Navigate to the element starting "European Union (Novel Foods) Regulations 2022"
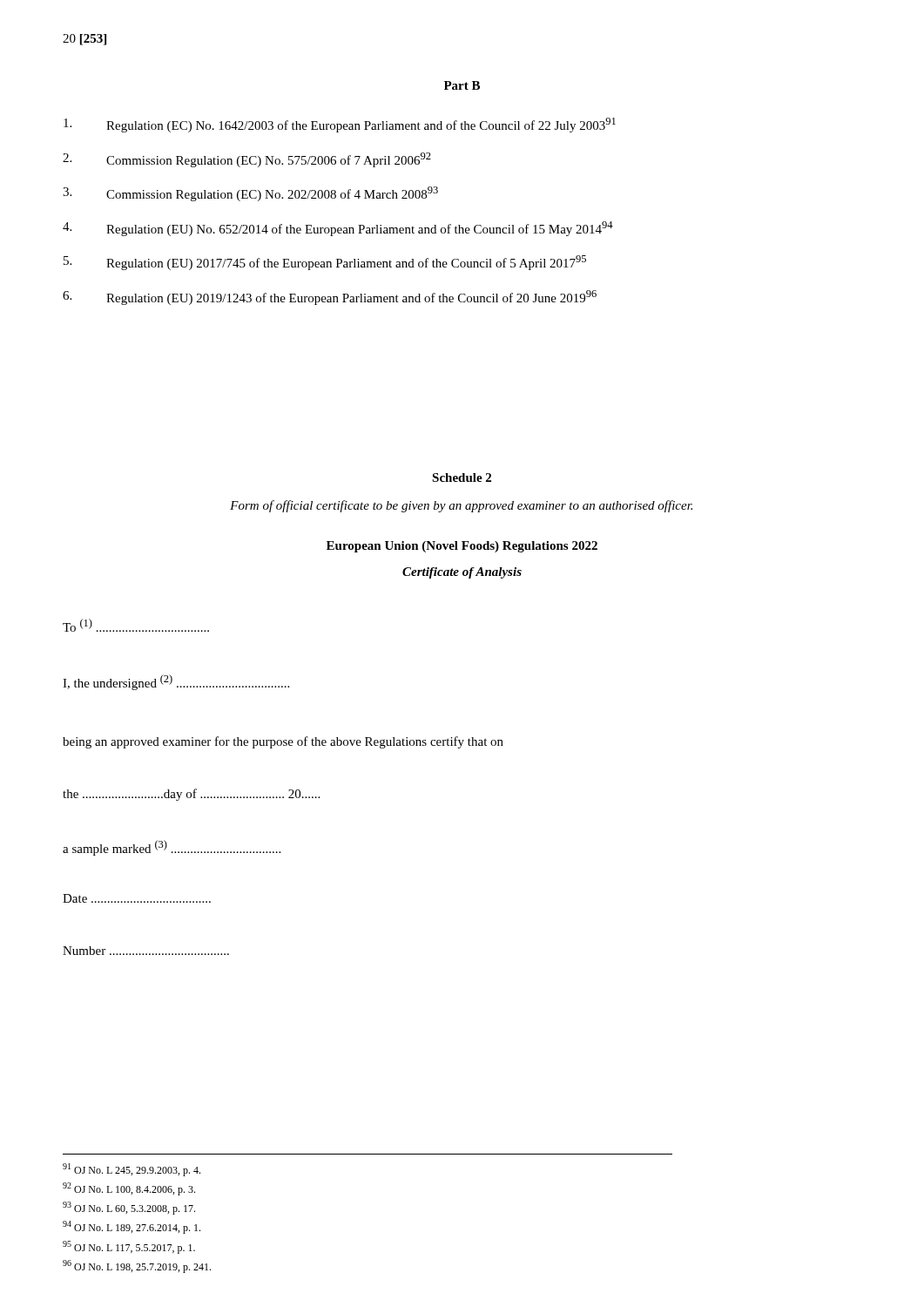The height and width of the screenshot is (1307, 924). point(462,545)
